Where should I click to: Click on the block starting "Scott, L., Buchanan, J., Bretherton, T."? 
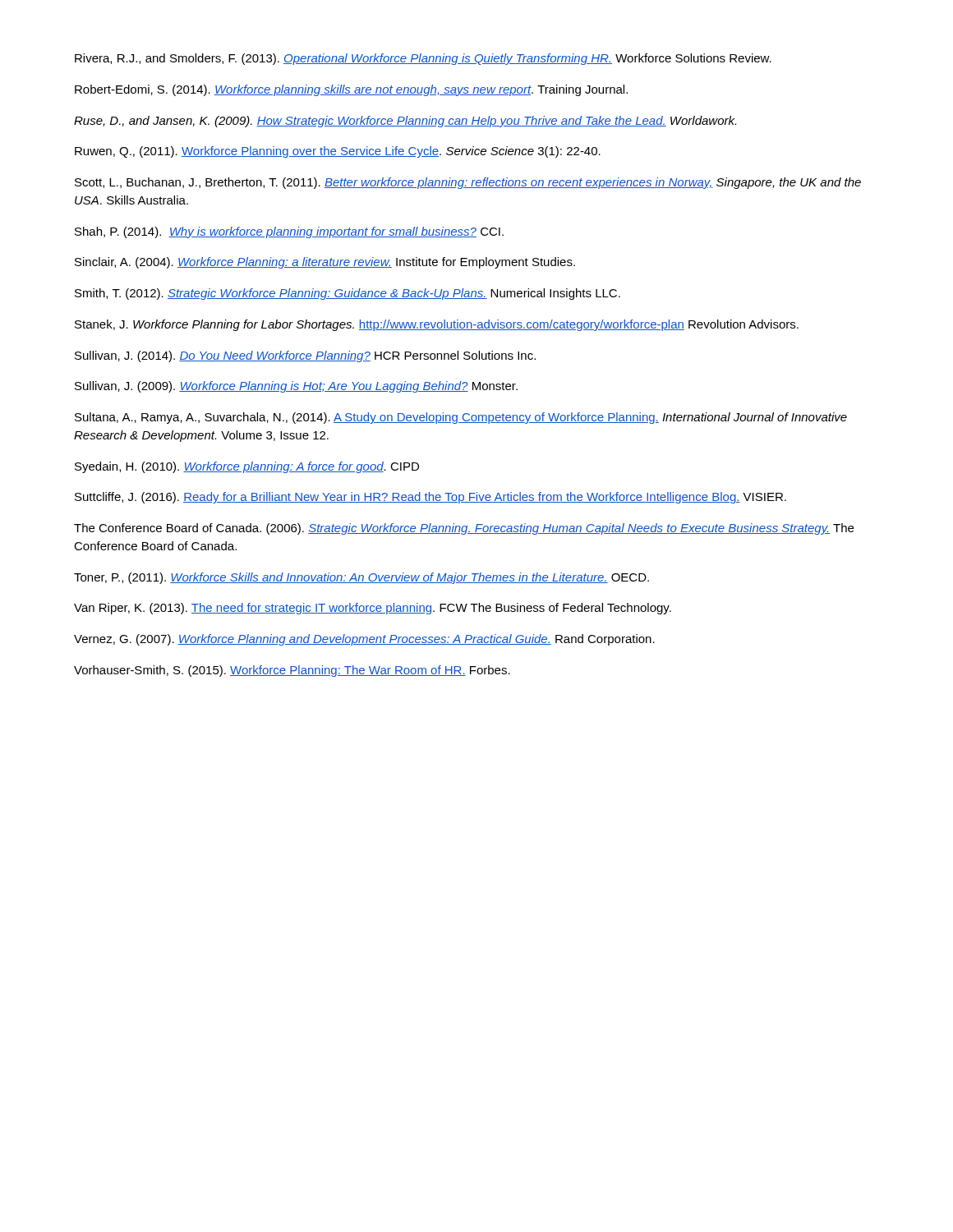[468, 191]
